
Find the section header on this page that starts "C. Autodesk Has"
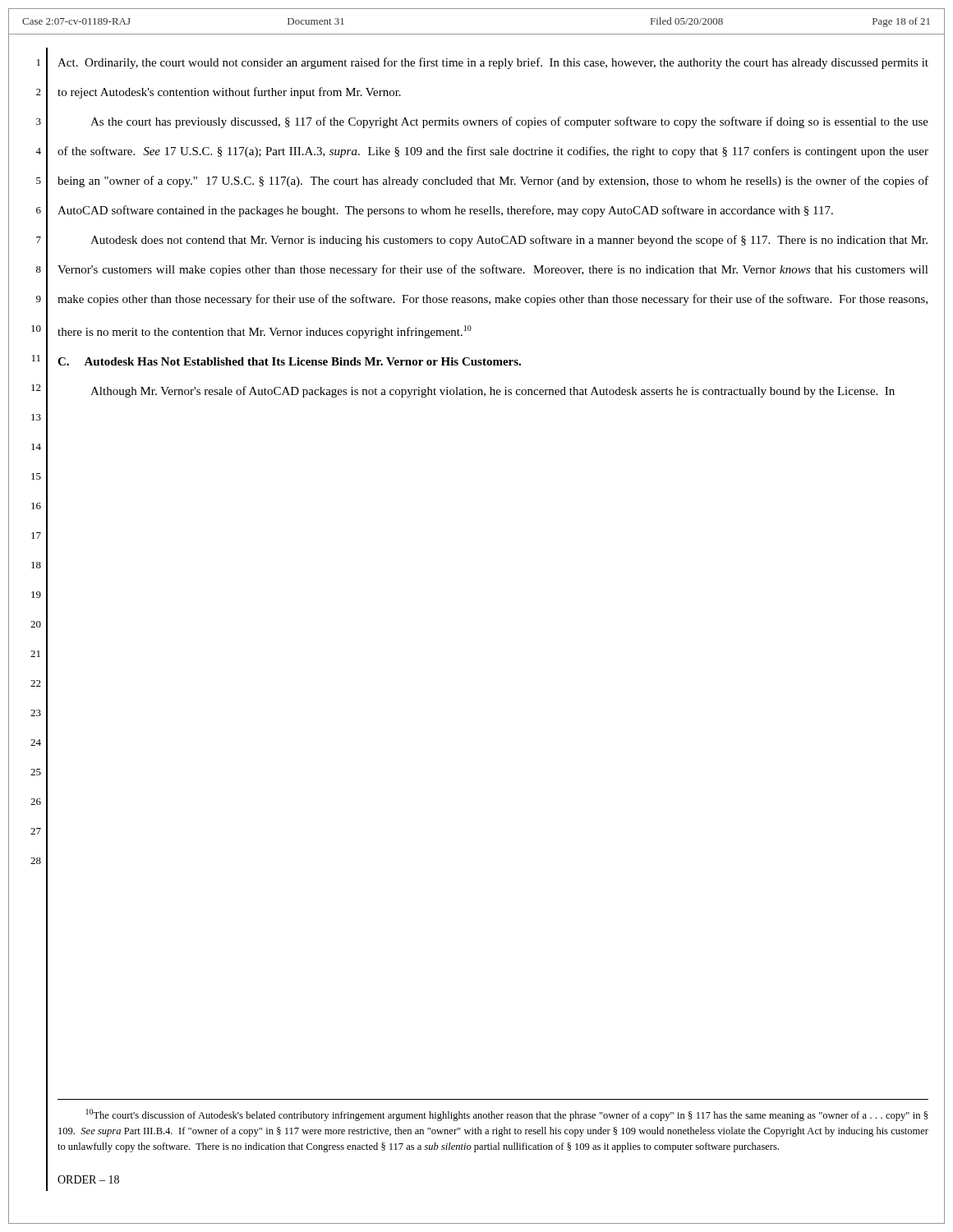tap(289, 361)
